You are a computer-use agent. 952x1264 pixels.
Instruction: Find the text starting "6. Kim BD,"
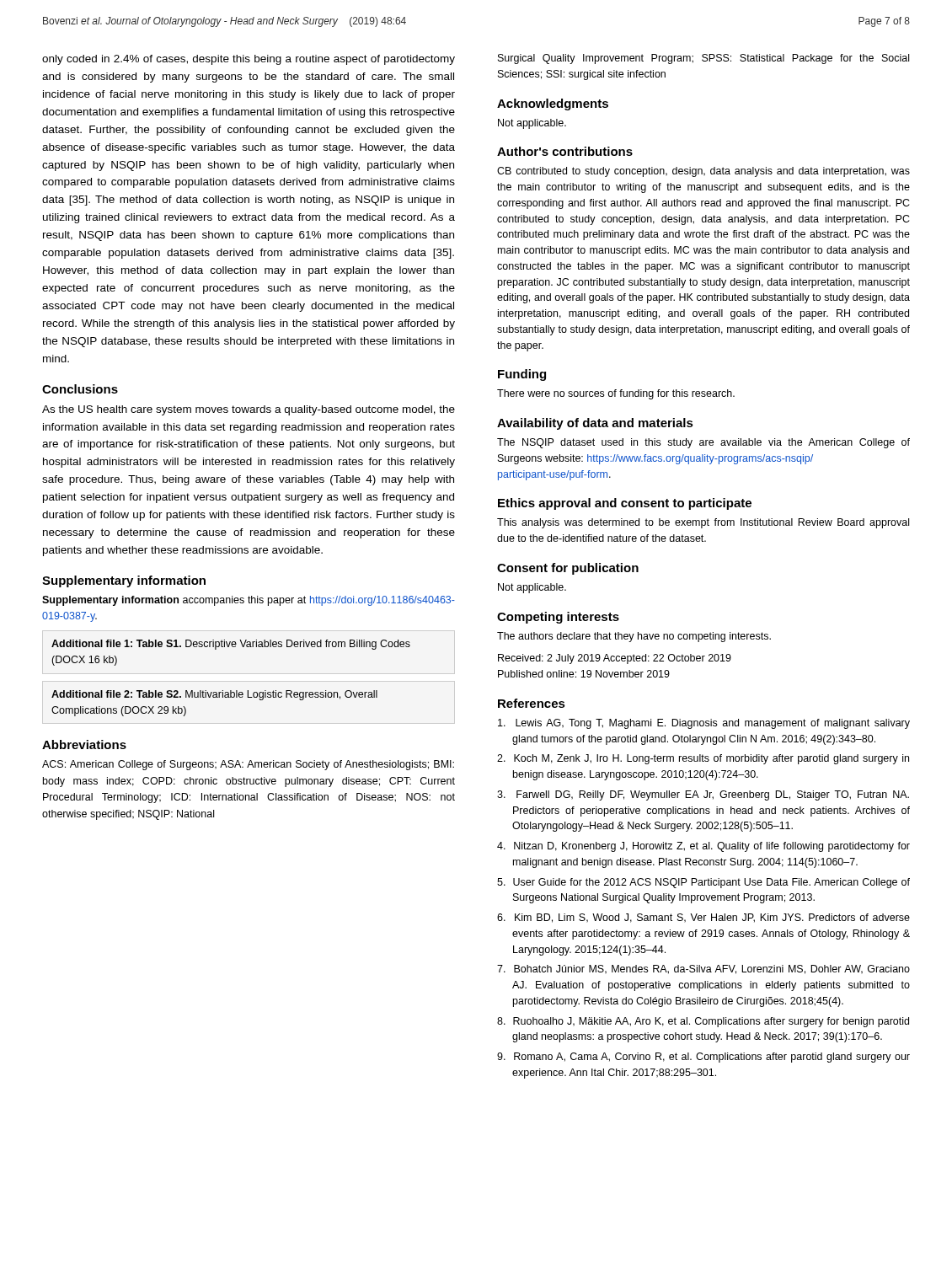point(703,934)
